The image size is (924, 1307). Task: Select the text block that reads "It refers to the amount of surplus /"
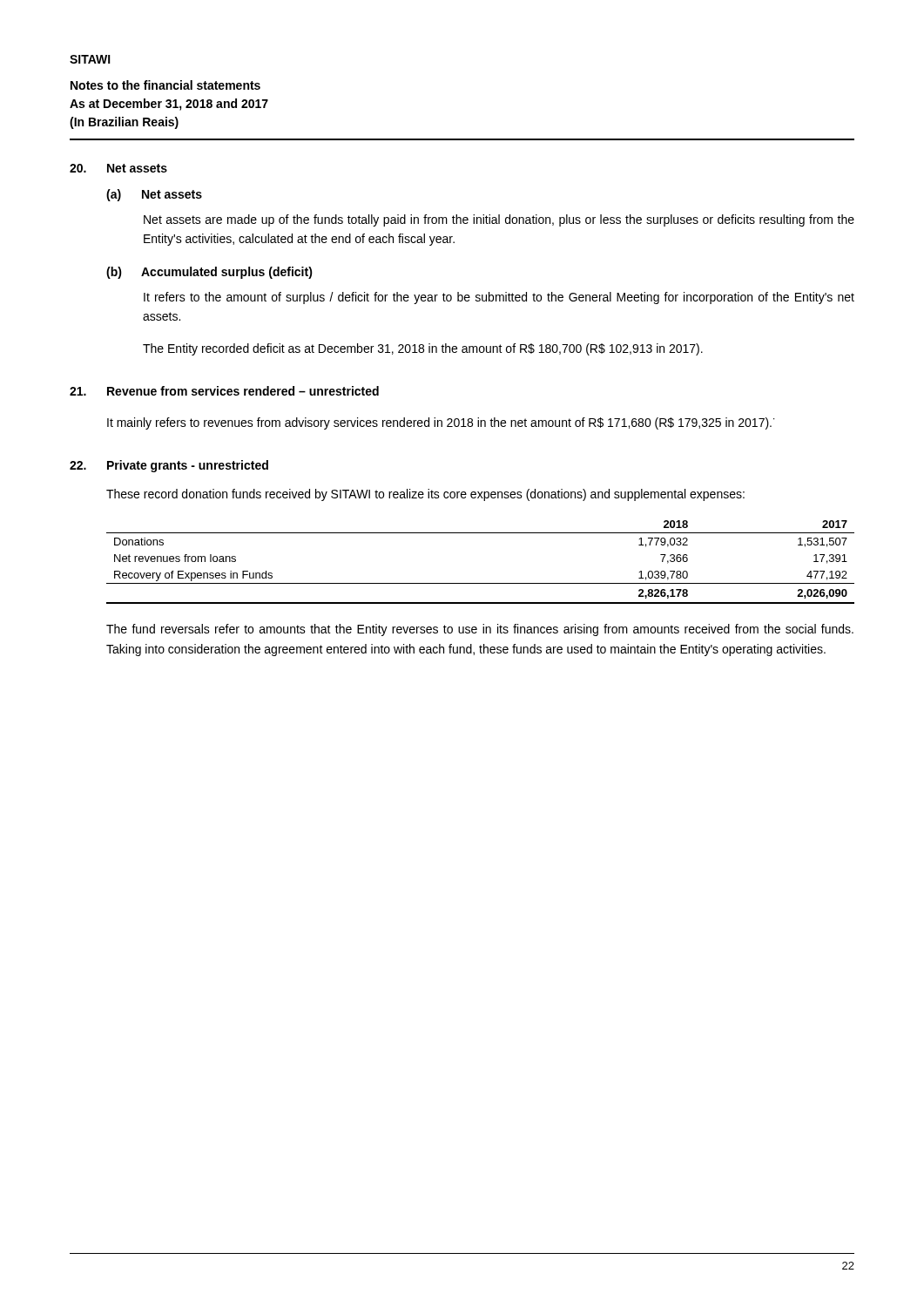coord(499,307)
